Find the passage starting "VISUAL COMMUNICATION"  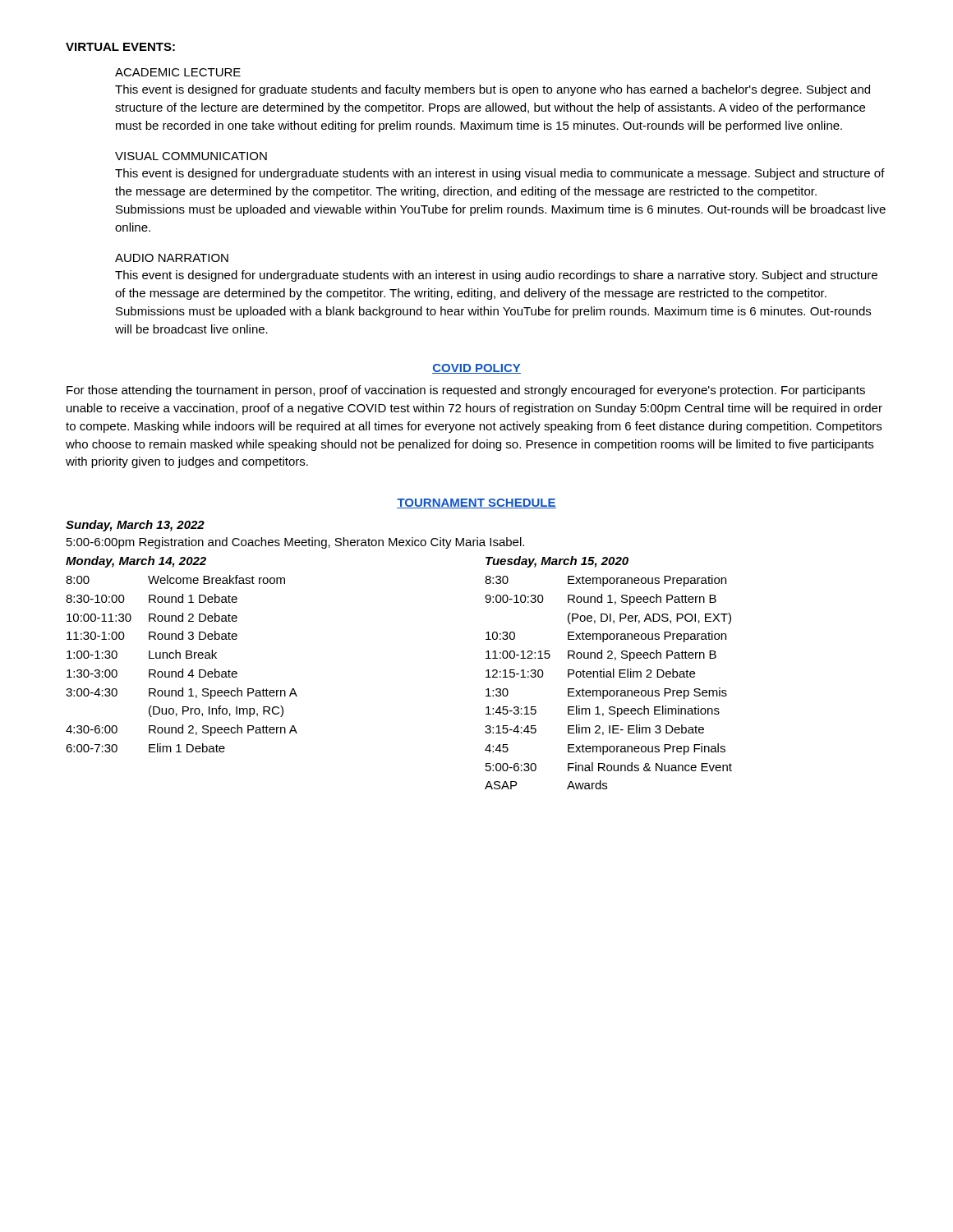click(191, 156)
